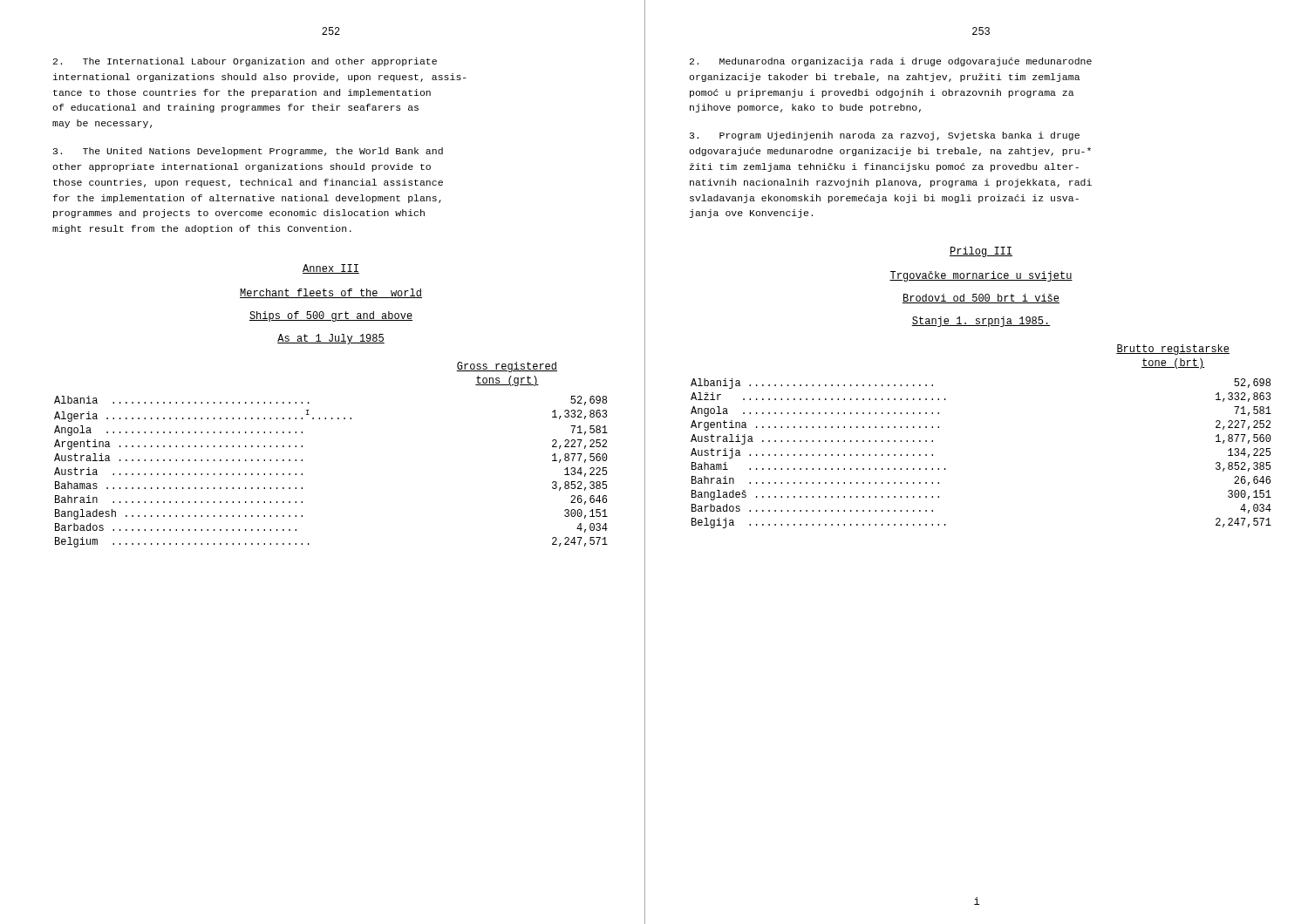Image resolution: width=1308 pixels, height=924 pixels.
Task: Where is the section header that starts "Gross registered tons"?
Action: (x=507, y=374)
